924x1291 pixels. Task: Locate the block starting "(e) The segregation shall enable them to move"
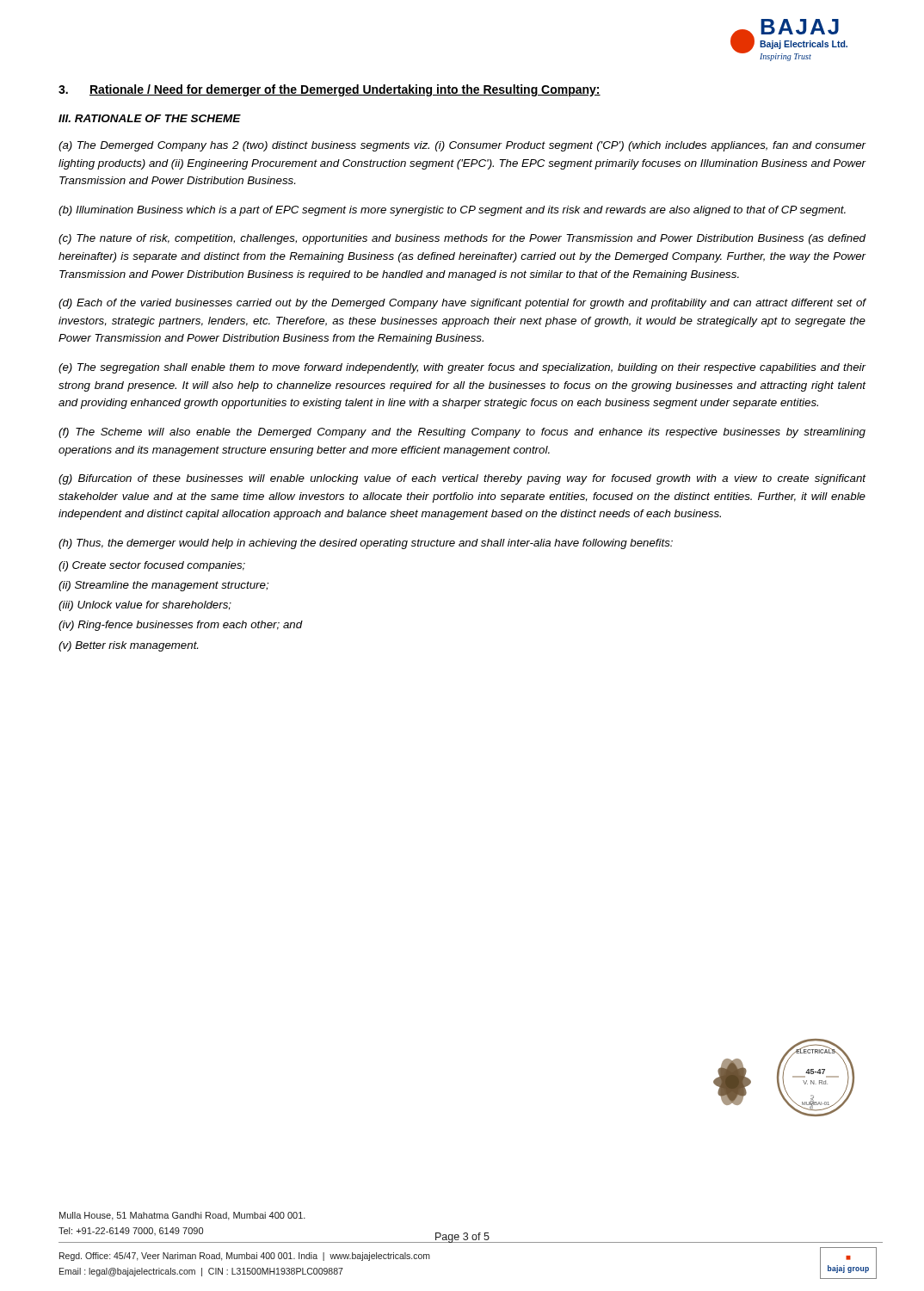click(462, 385)
